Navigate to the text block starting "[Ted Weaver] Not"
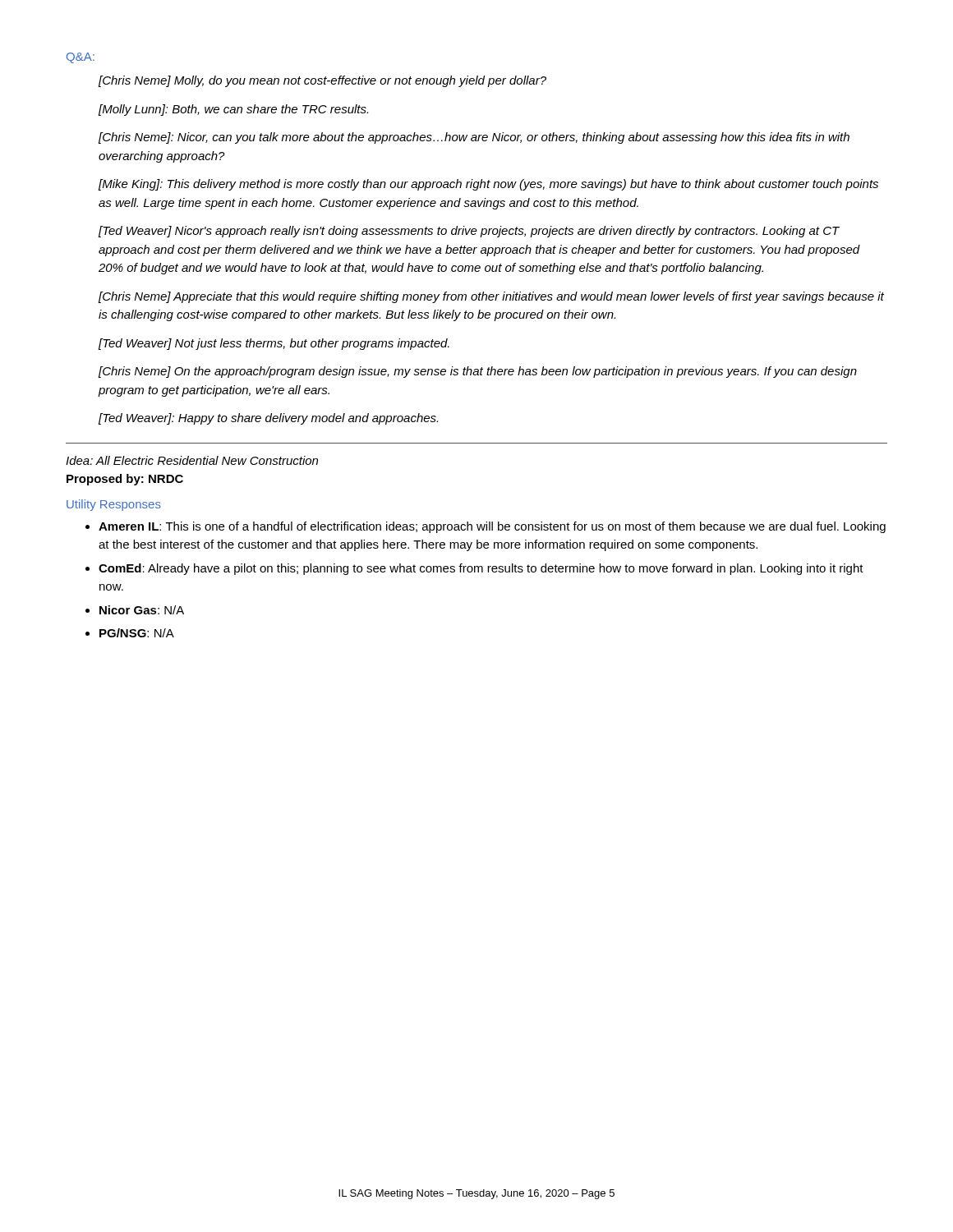 pos(275,342)
